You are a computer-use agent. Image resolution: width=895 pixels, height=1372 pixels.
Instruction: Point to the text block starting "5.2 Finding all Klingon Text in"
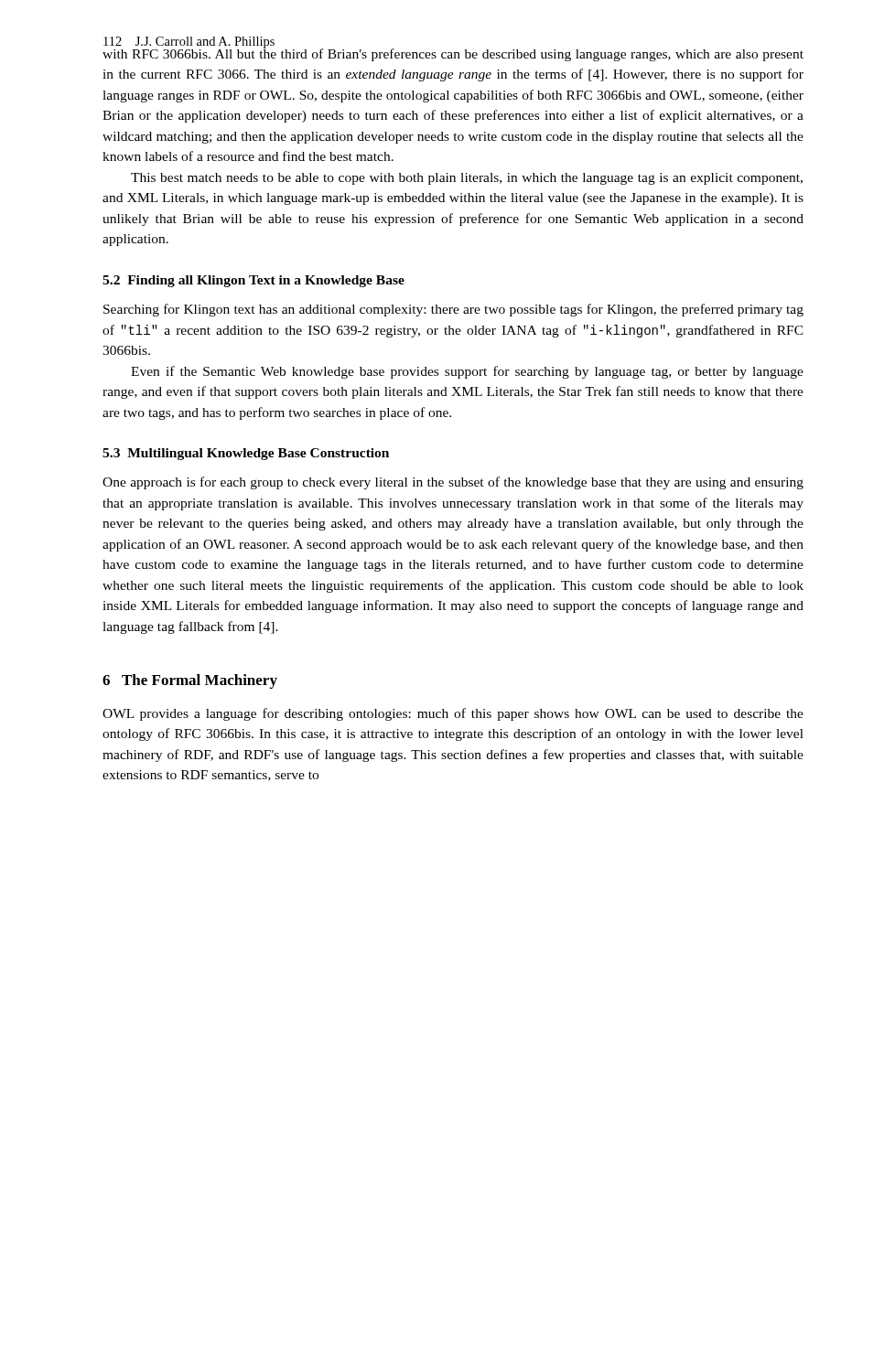point(253,279)
